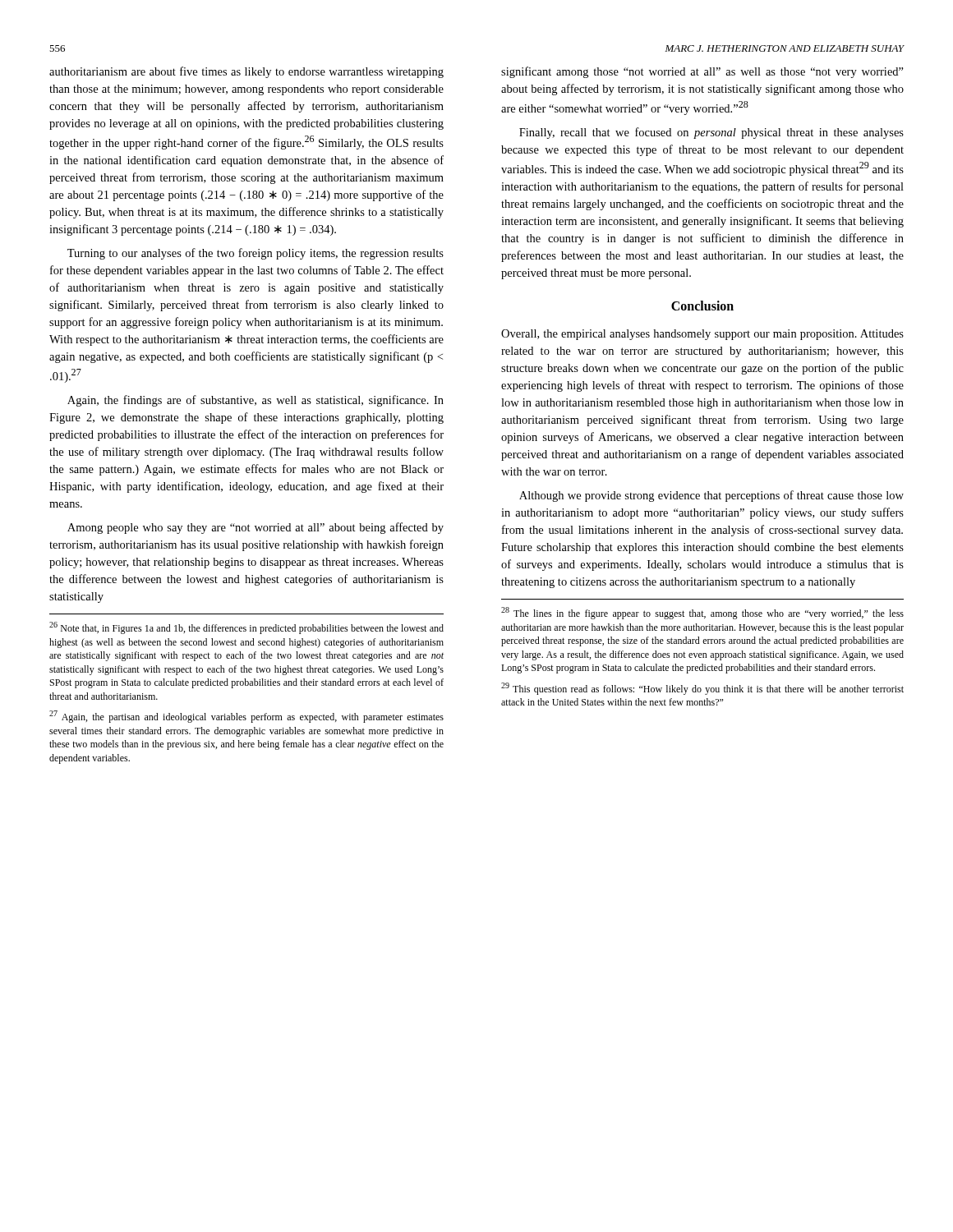Point to the block starting "significant among those “not worried"
The image size is (953, 1232).
point(702,90)
